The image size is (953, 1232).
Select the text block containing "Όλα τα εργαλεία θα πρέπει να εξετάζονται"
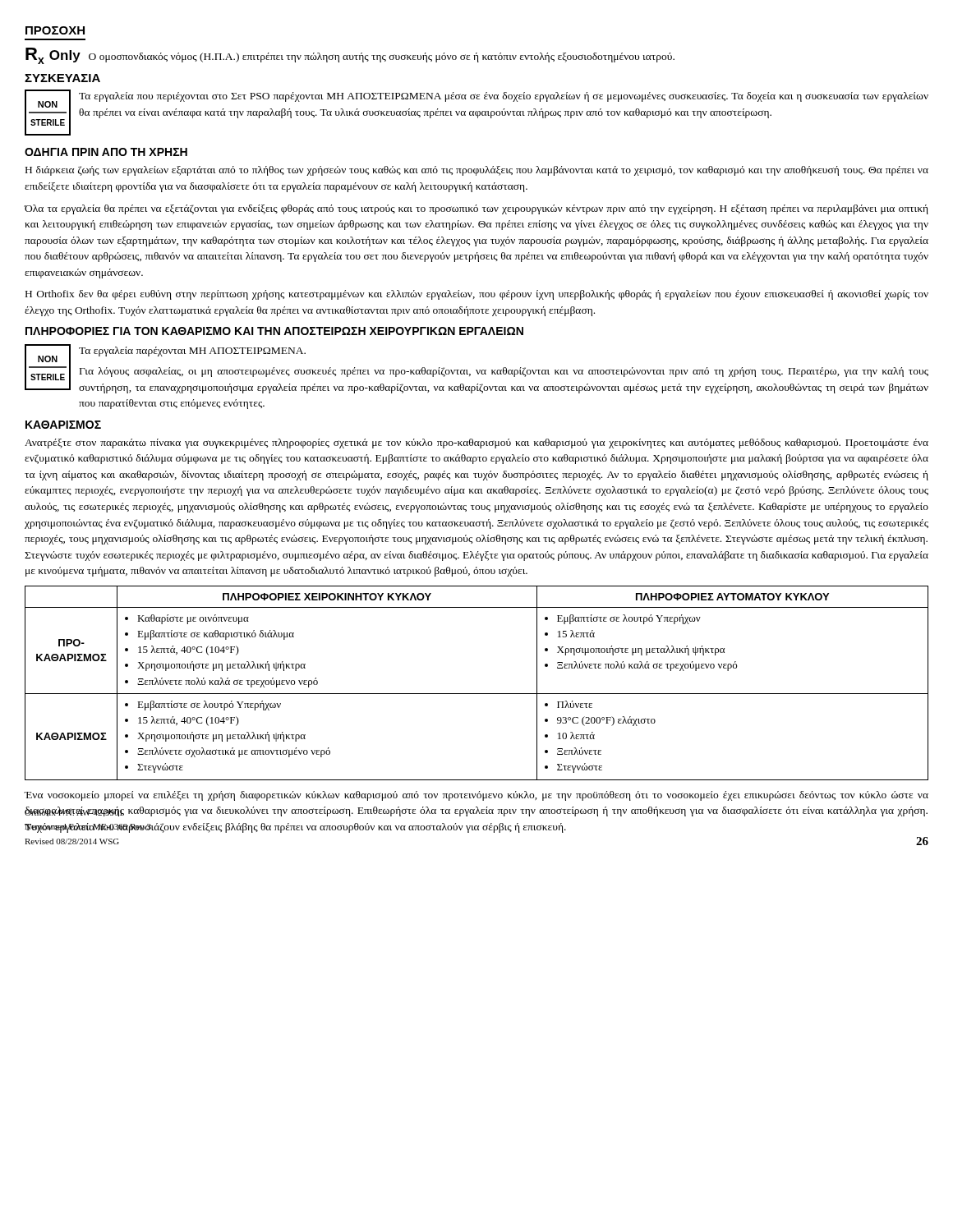[x=476, y=240]
